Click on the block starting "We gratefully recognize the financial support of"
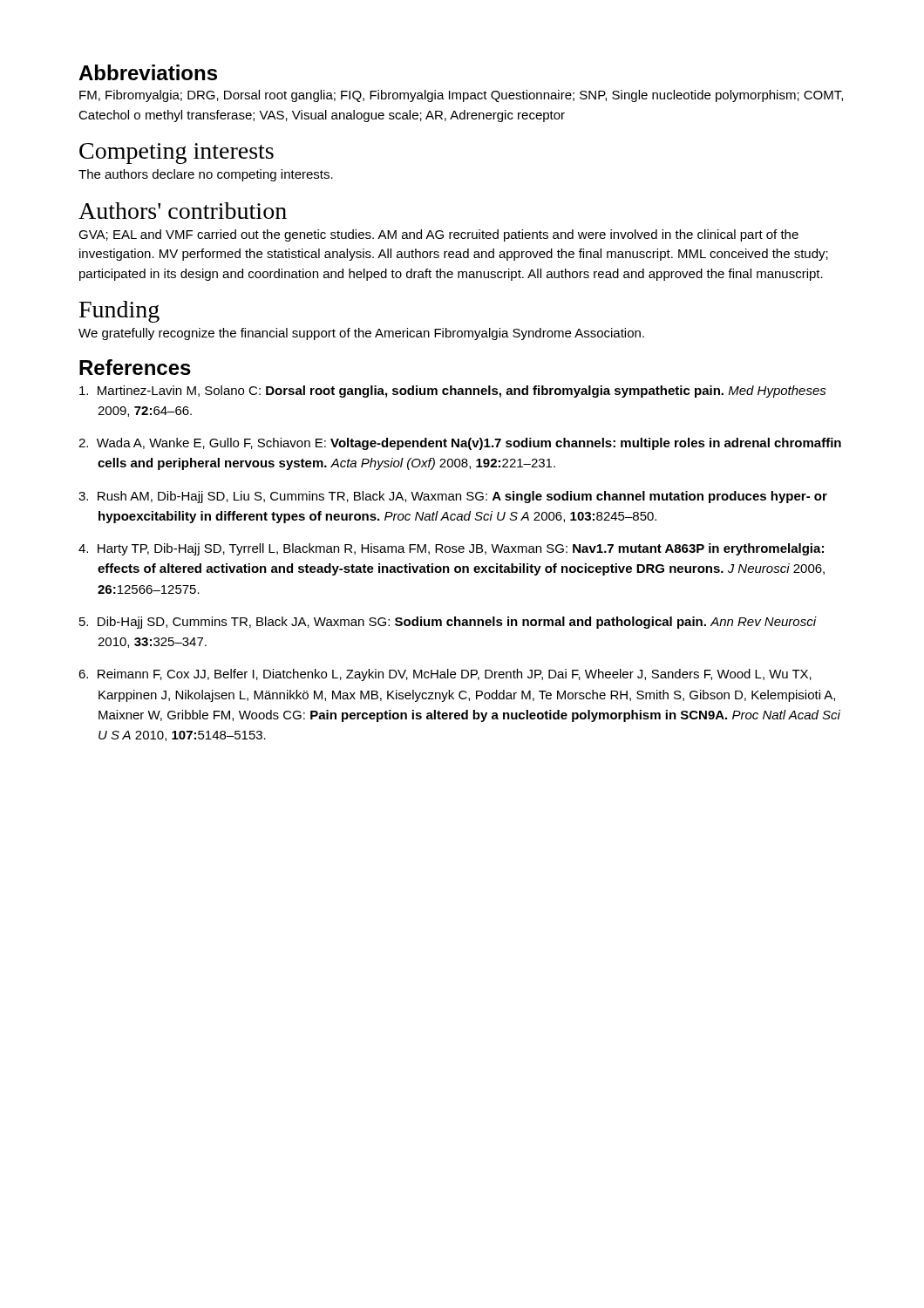The image size is (924, 1308). tap(362, 333)
